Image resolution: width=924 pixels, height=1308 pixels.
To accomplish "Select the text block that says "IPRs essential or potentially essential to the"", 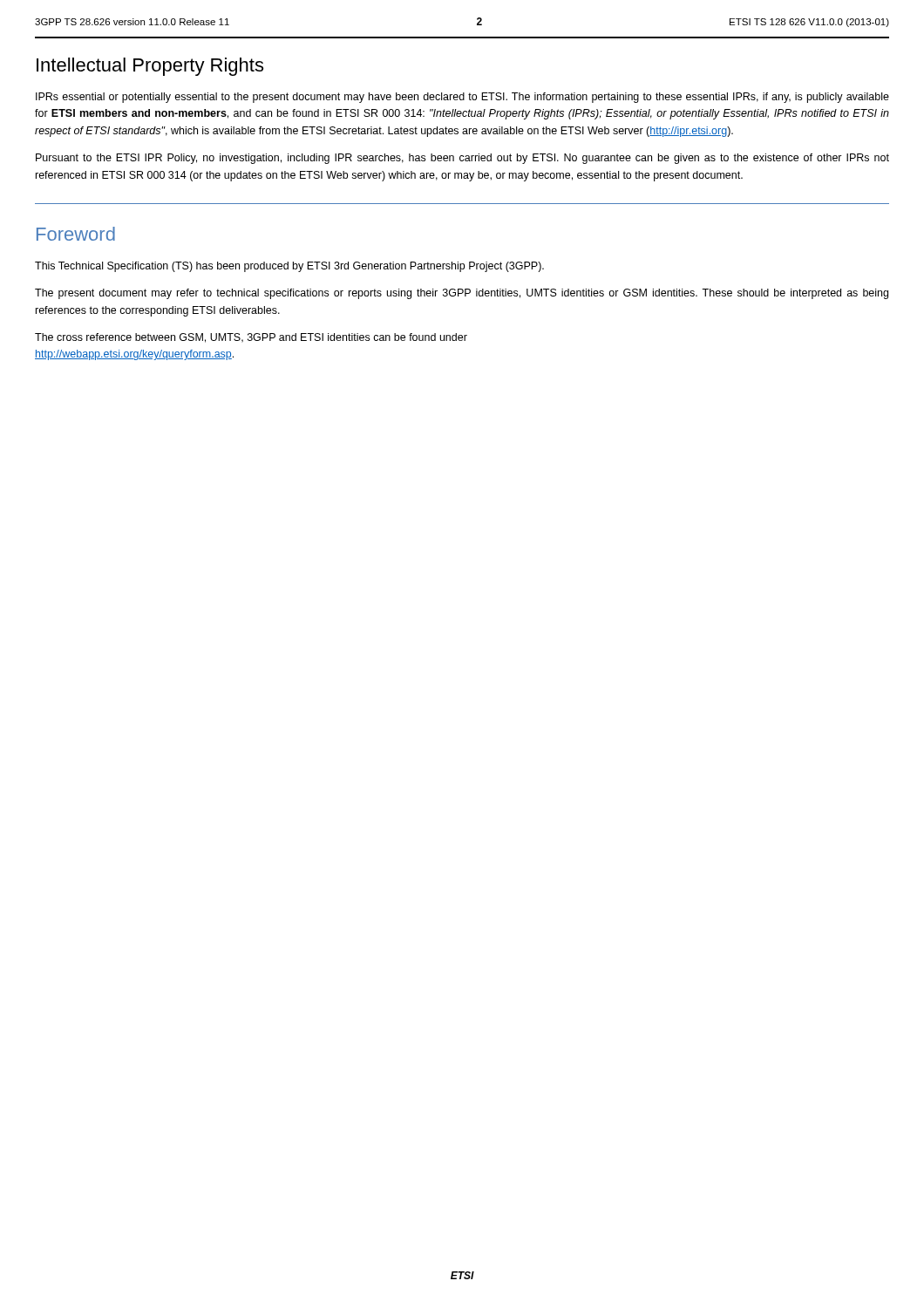I will point(462,114).
